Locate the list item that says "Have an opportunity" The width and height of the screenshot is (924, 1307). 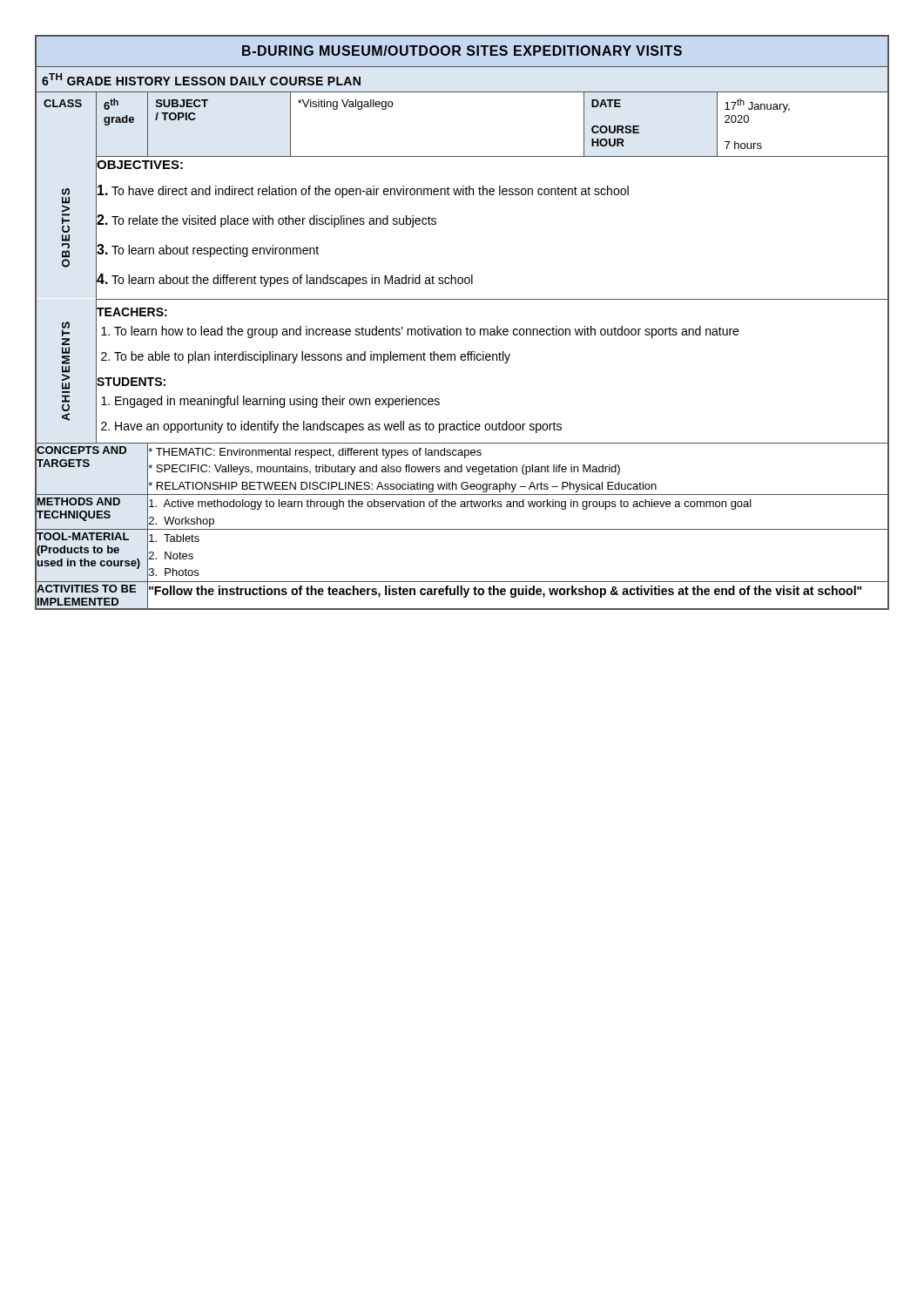[338, 426]
